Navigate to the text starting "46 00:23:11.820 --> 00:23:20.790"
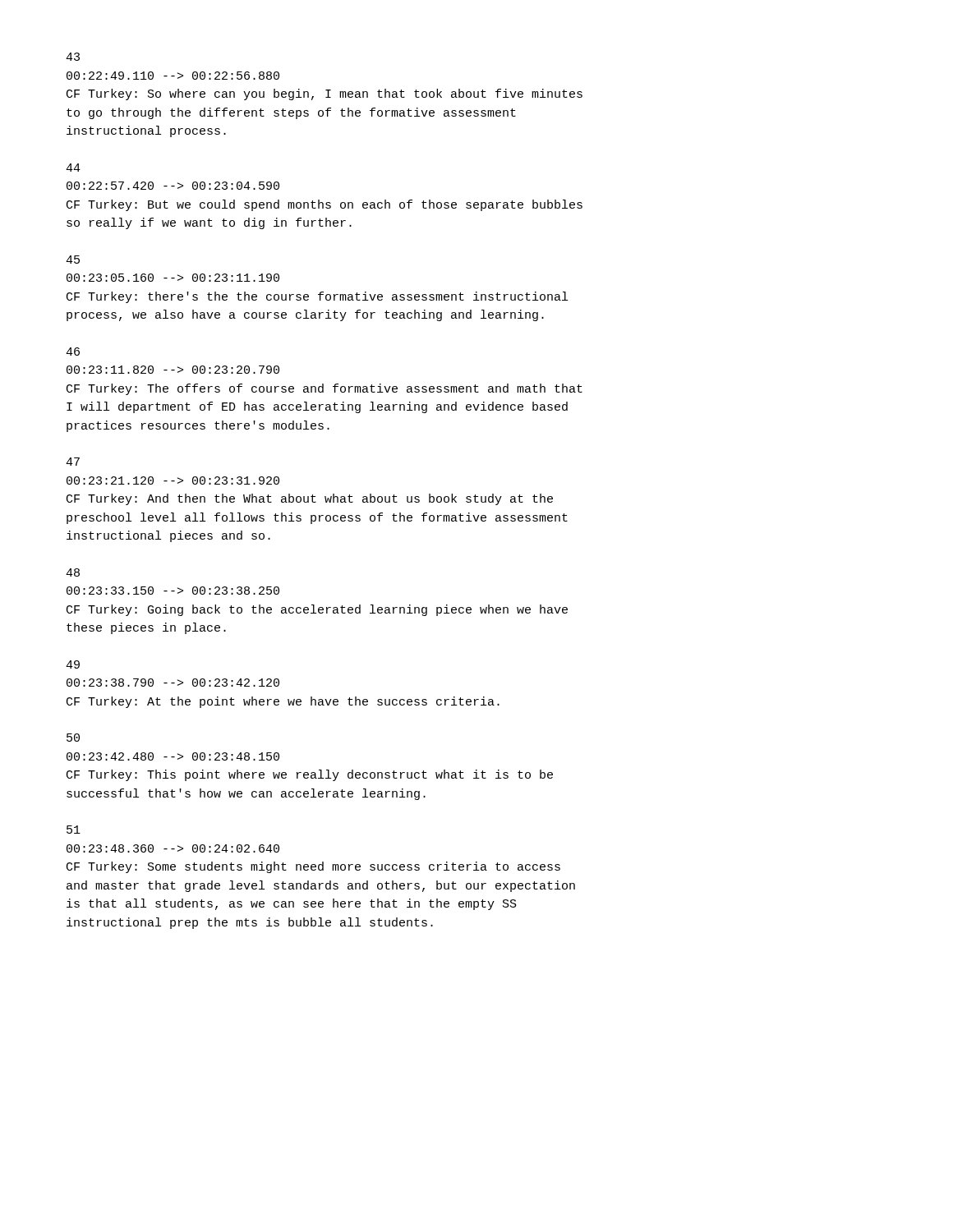The height and width of the screenshot is (1232, 953). pos(476,390)
